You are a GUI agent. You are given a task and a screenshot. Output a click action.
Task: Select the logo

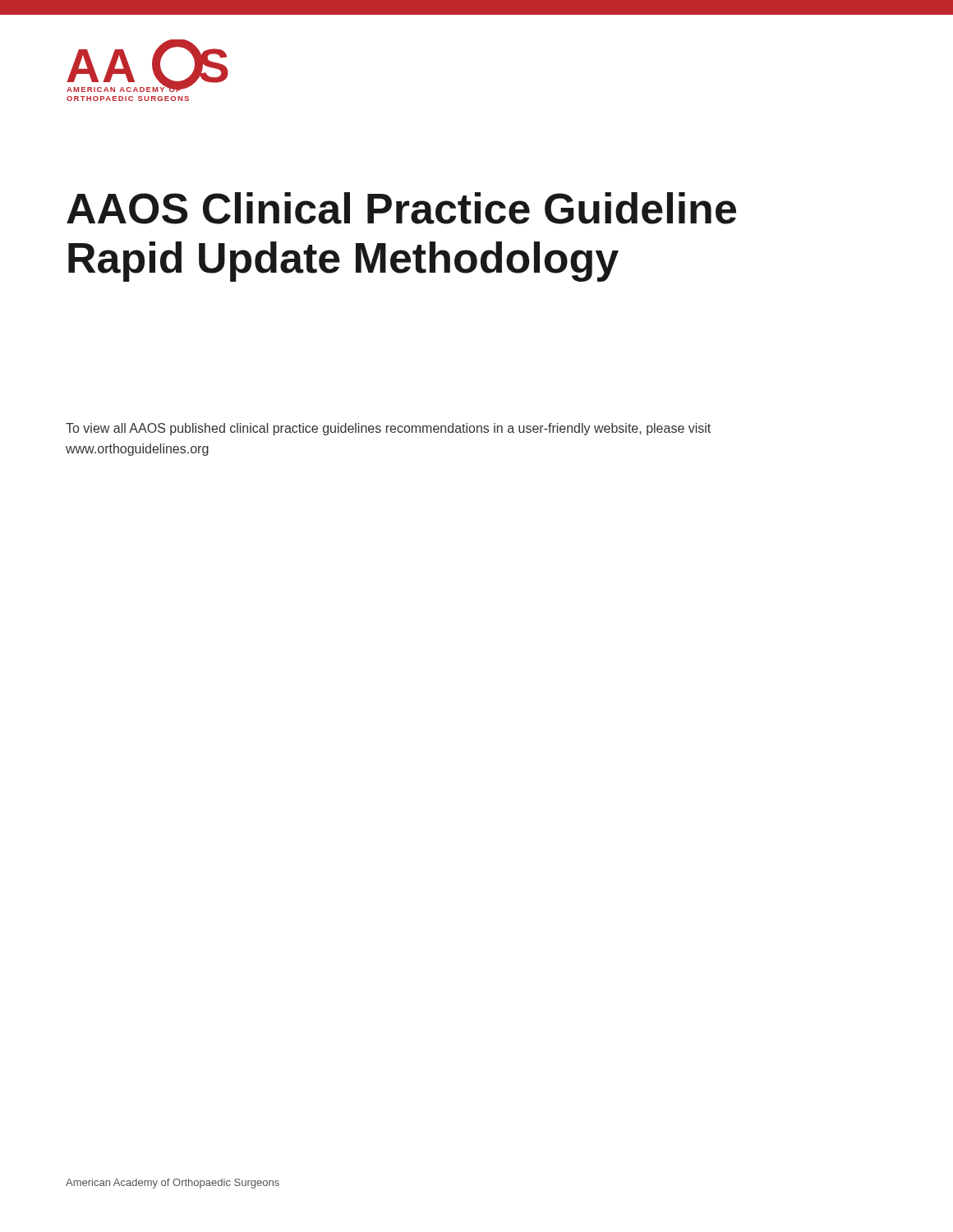156,72
